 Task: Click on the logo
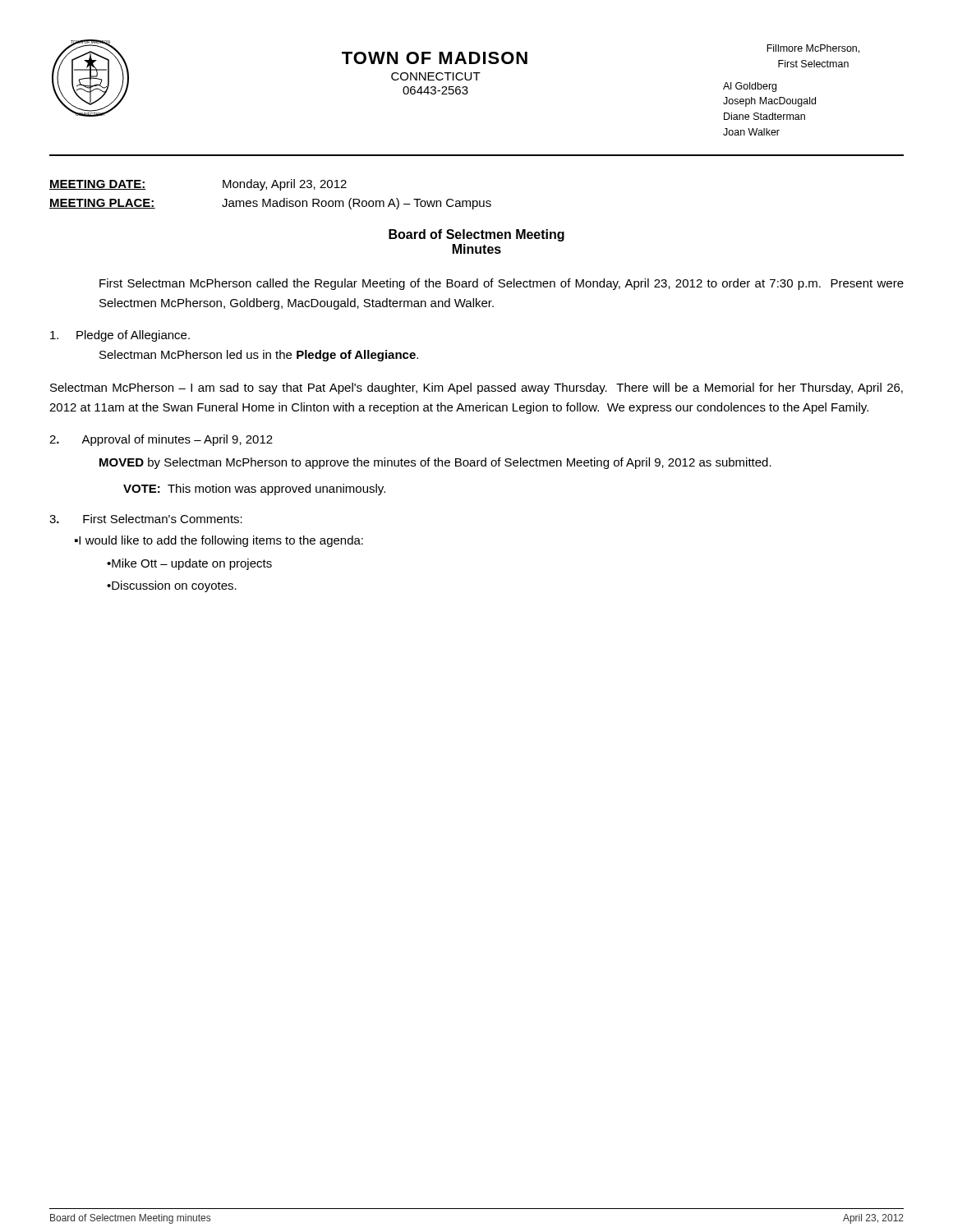99,77
